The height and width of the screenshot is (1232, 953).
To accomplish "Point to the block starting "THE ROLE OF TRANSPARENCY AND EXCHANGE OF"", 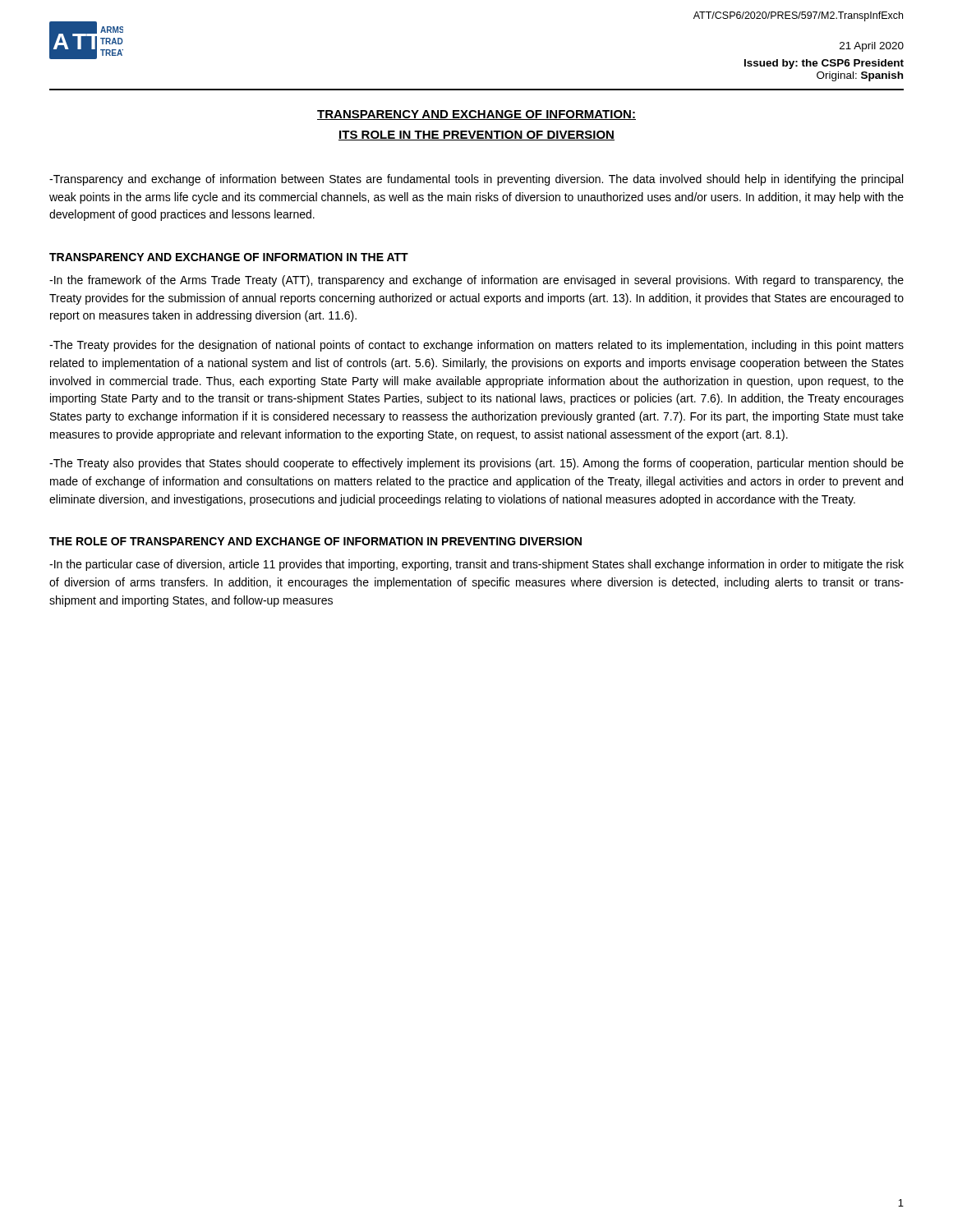I will point(316,542).
